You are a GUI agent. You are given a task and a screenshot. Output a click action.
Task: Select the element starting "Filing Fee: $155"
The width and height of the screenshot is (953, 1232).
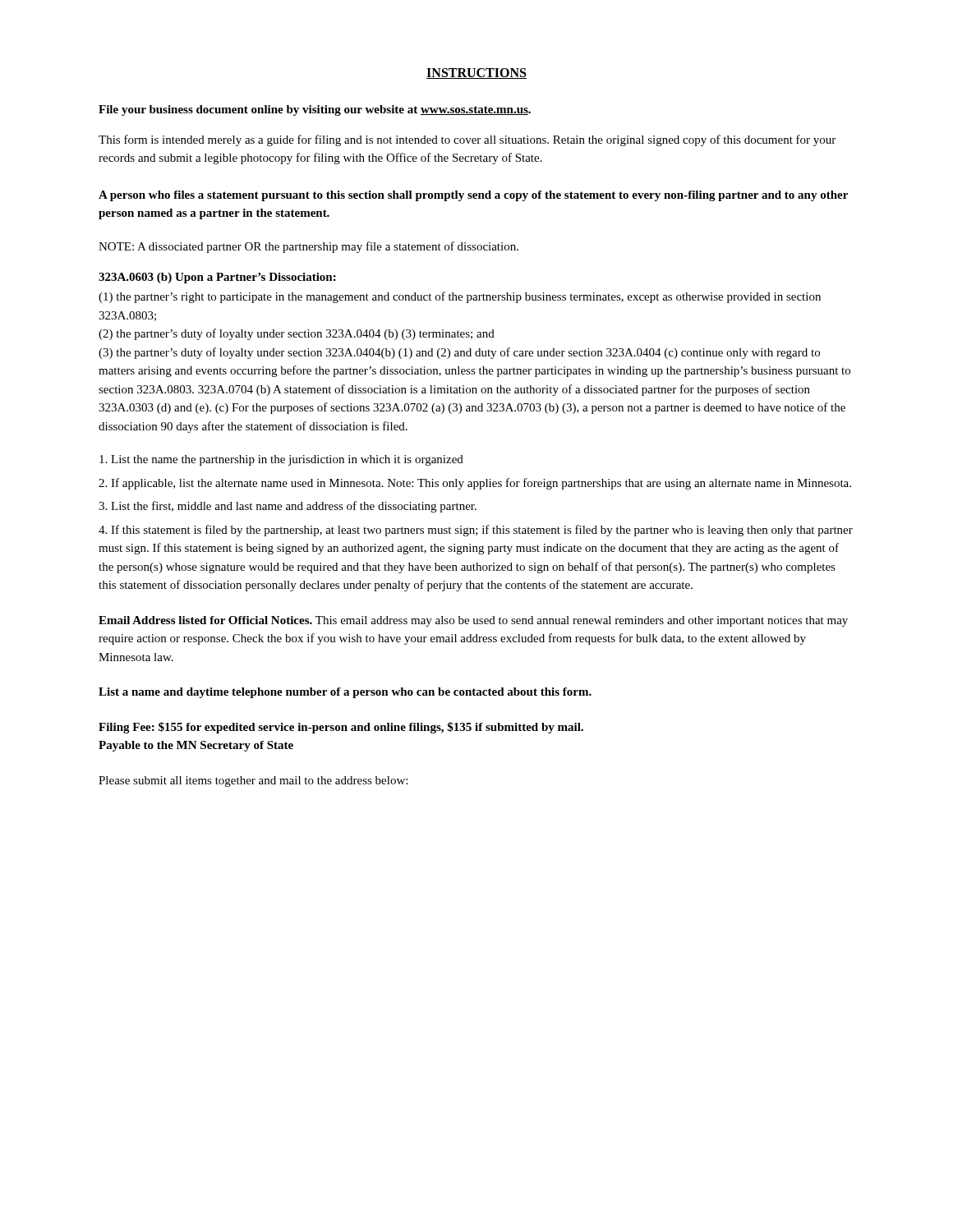341,736
